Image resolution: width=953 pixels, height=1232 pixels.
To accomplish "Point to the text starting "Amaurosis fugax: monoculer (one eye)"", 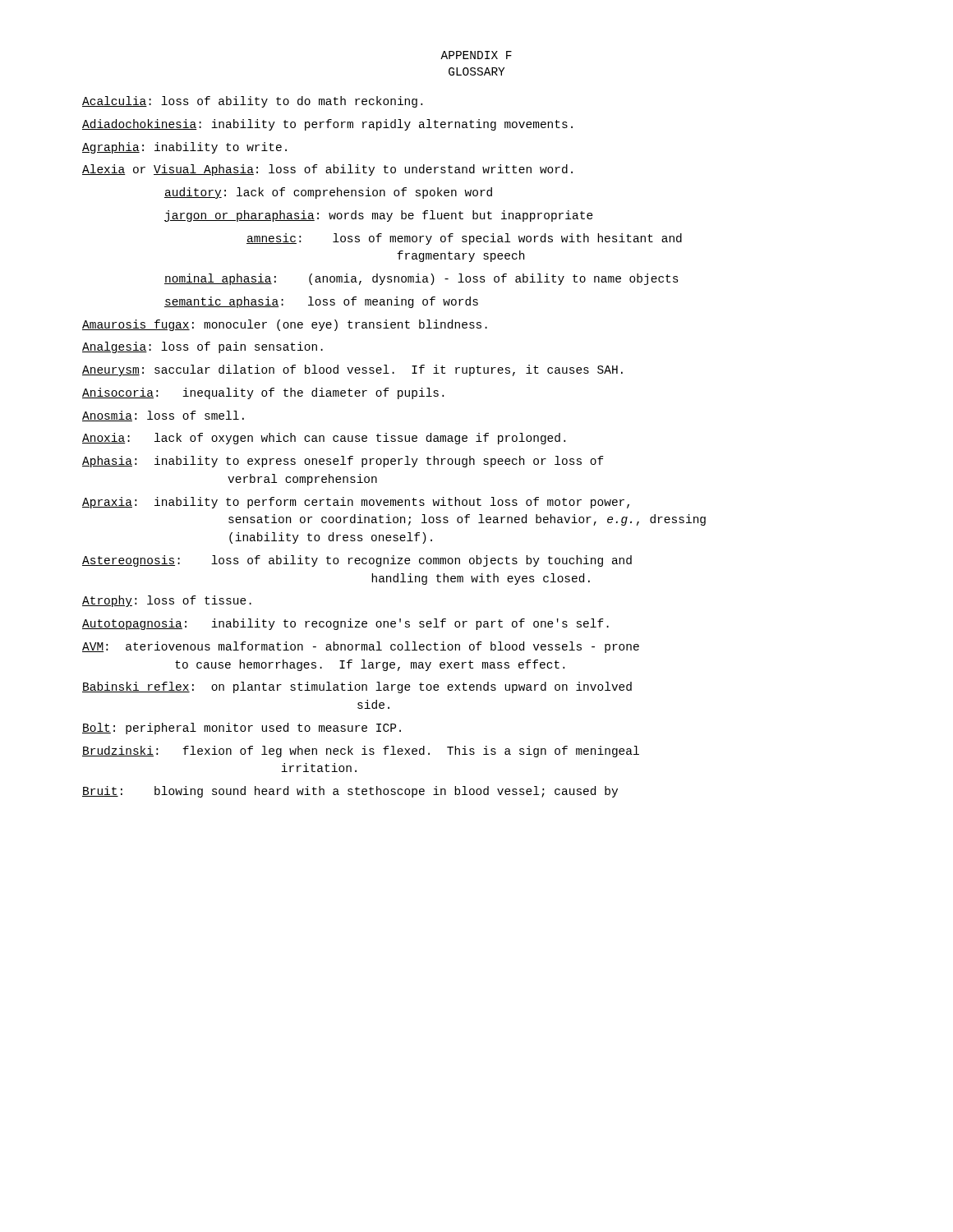I will [x=286, y=325].
